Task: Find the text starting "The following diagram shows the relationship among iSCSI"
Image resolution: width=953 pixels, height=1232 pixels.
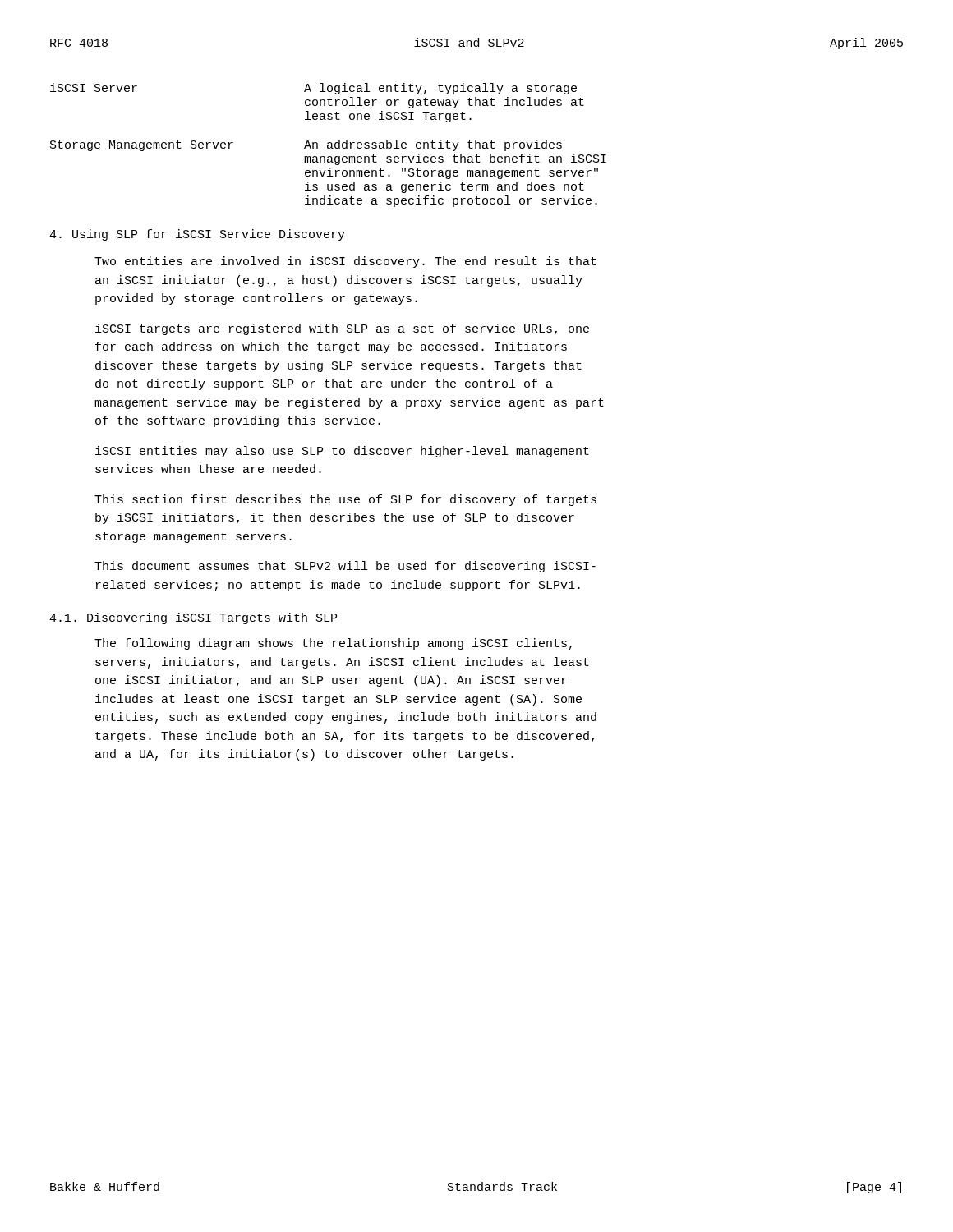Action: click(x=346, y=700)
